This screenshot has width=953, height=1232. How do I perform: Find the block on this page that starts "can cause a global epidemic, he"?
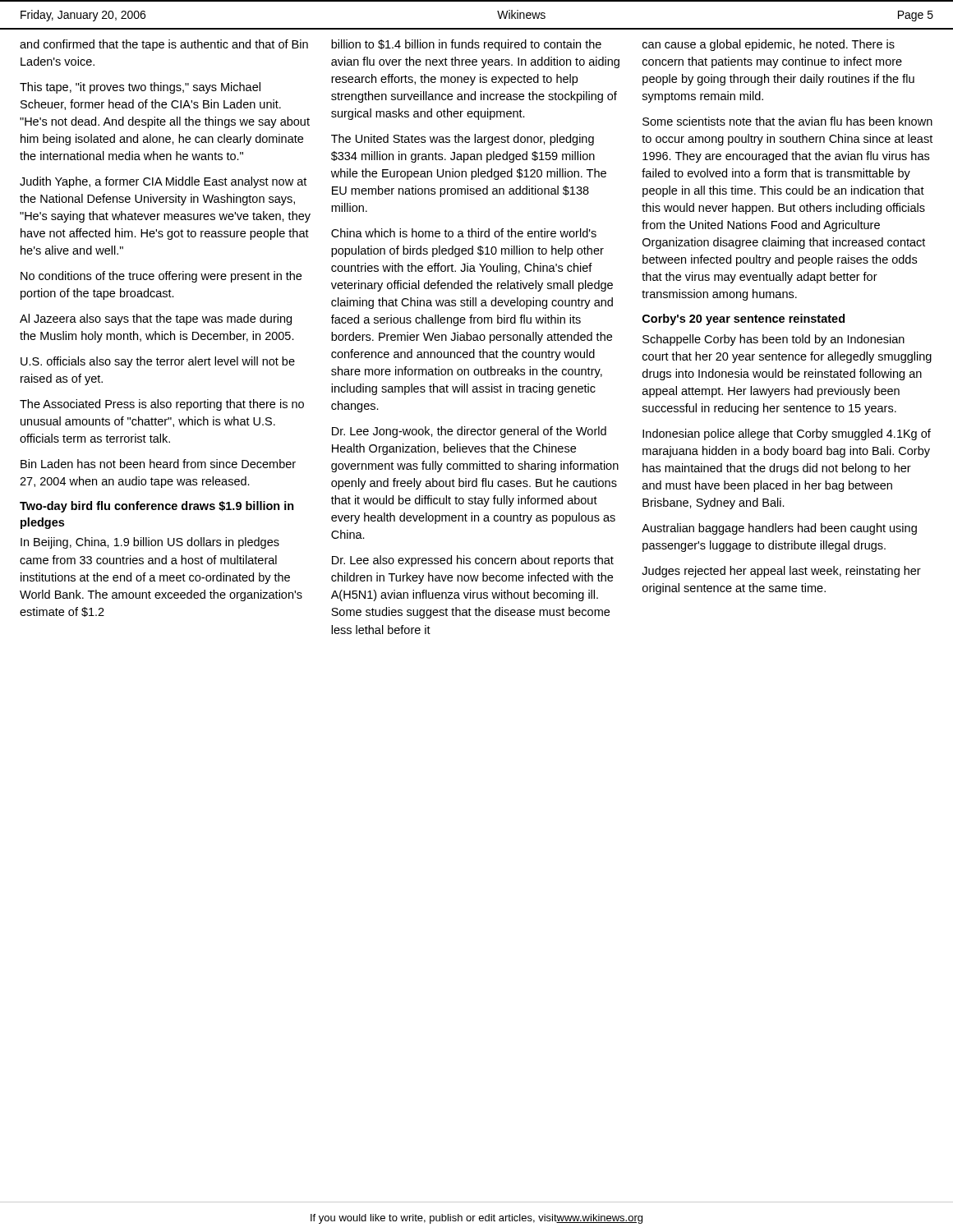tap(788, 71)
